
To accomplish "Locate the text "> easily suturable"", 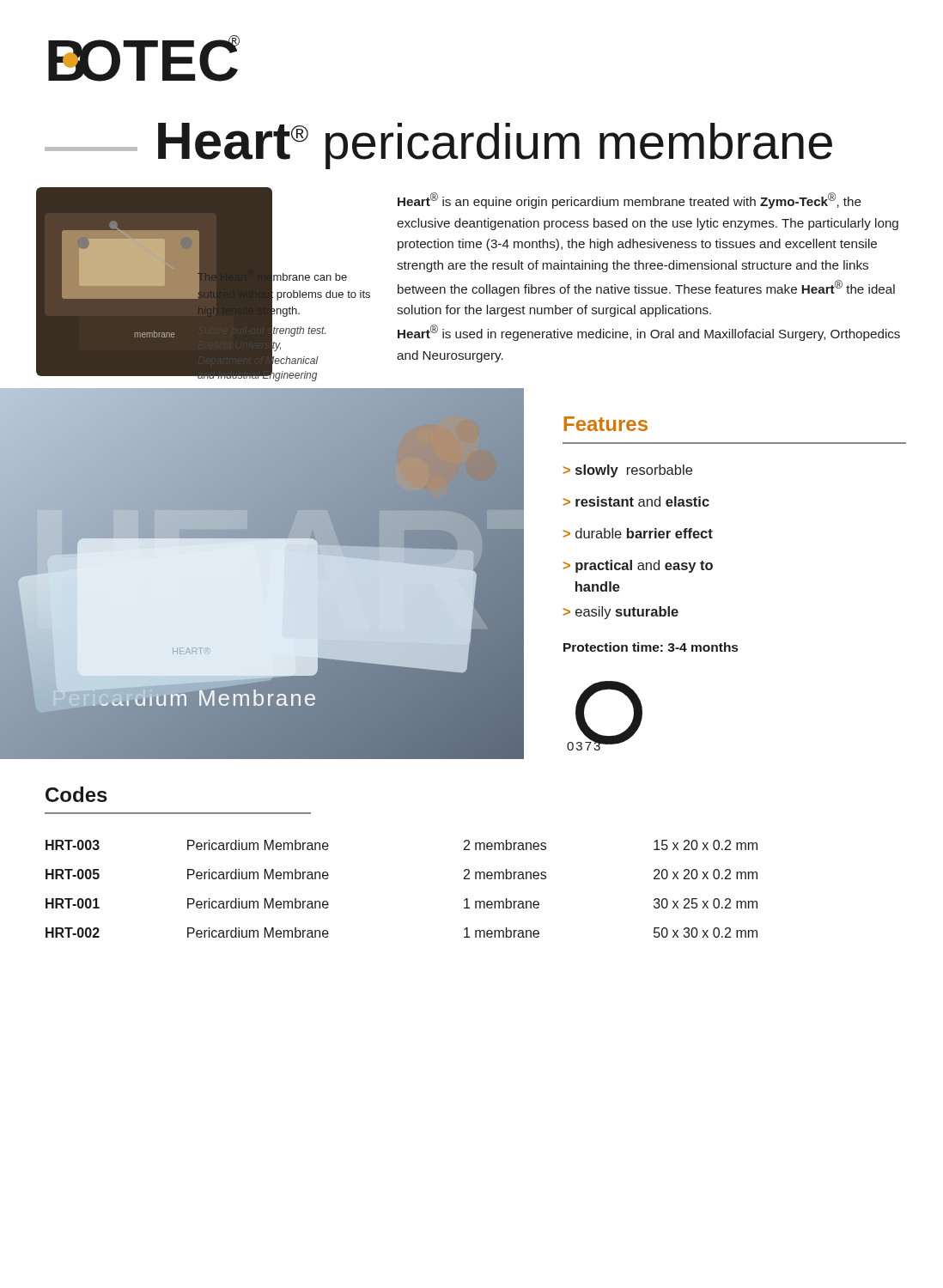I will tap(621, 611).
